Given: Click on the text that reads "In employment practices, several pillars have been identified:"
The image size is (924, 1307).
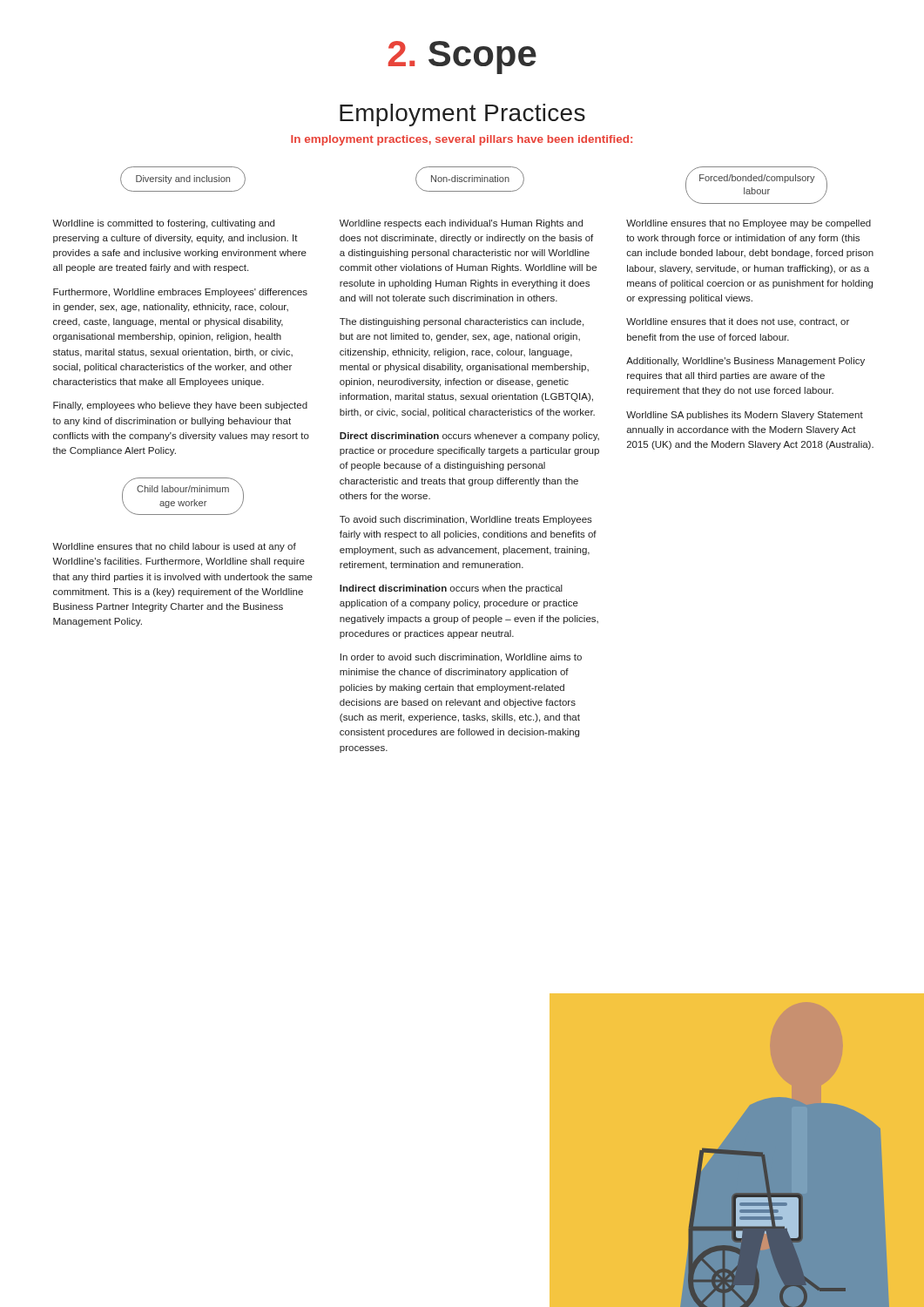Looking at the screenshot, I should pyautogui.click(x=462, y=139).
